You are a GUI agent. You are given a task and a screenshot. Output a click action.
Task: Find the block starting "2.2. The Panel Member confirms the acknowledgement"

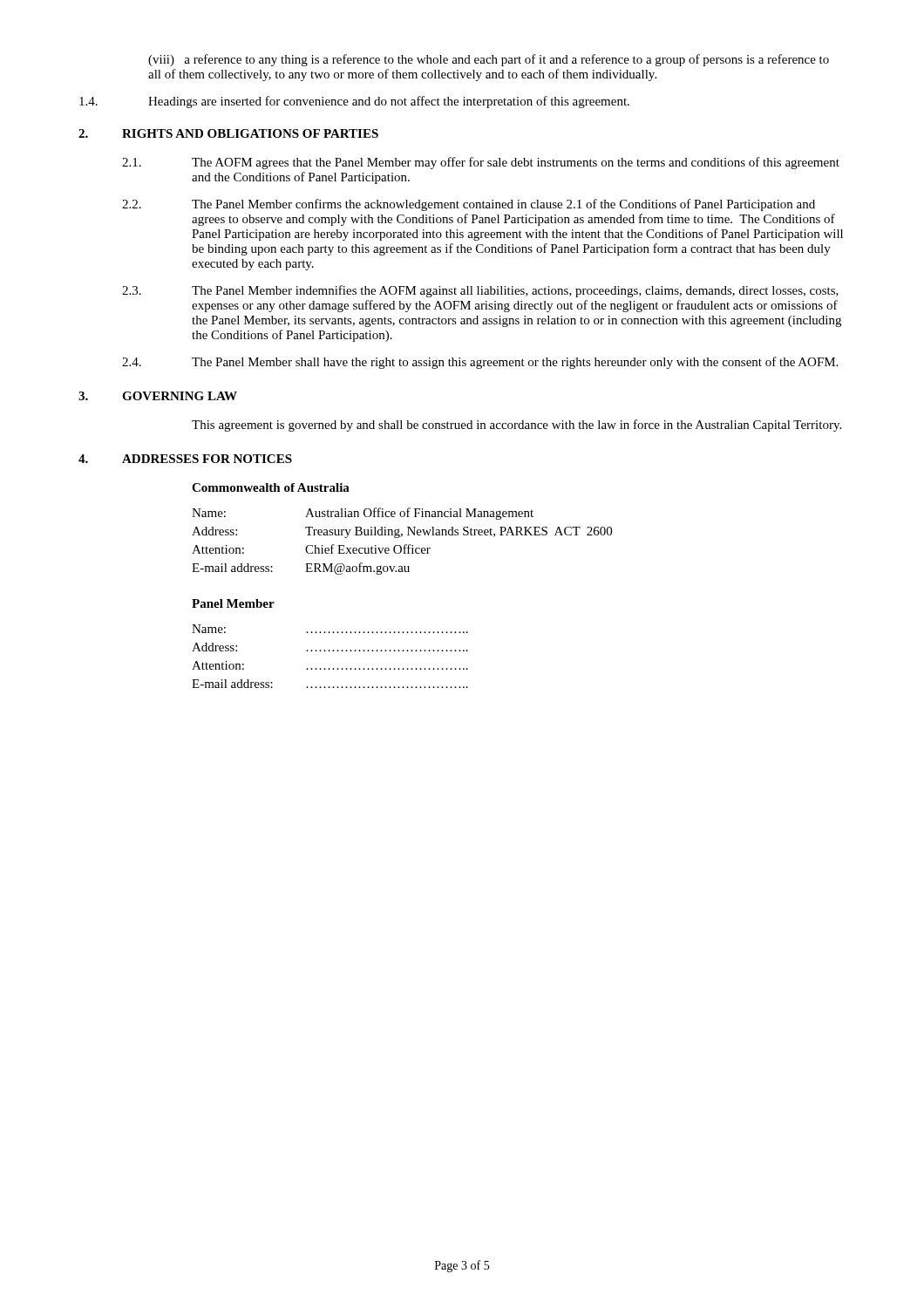[484, 234]
